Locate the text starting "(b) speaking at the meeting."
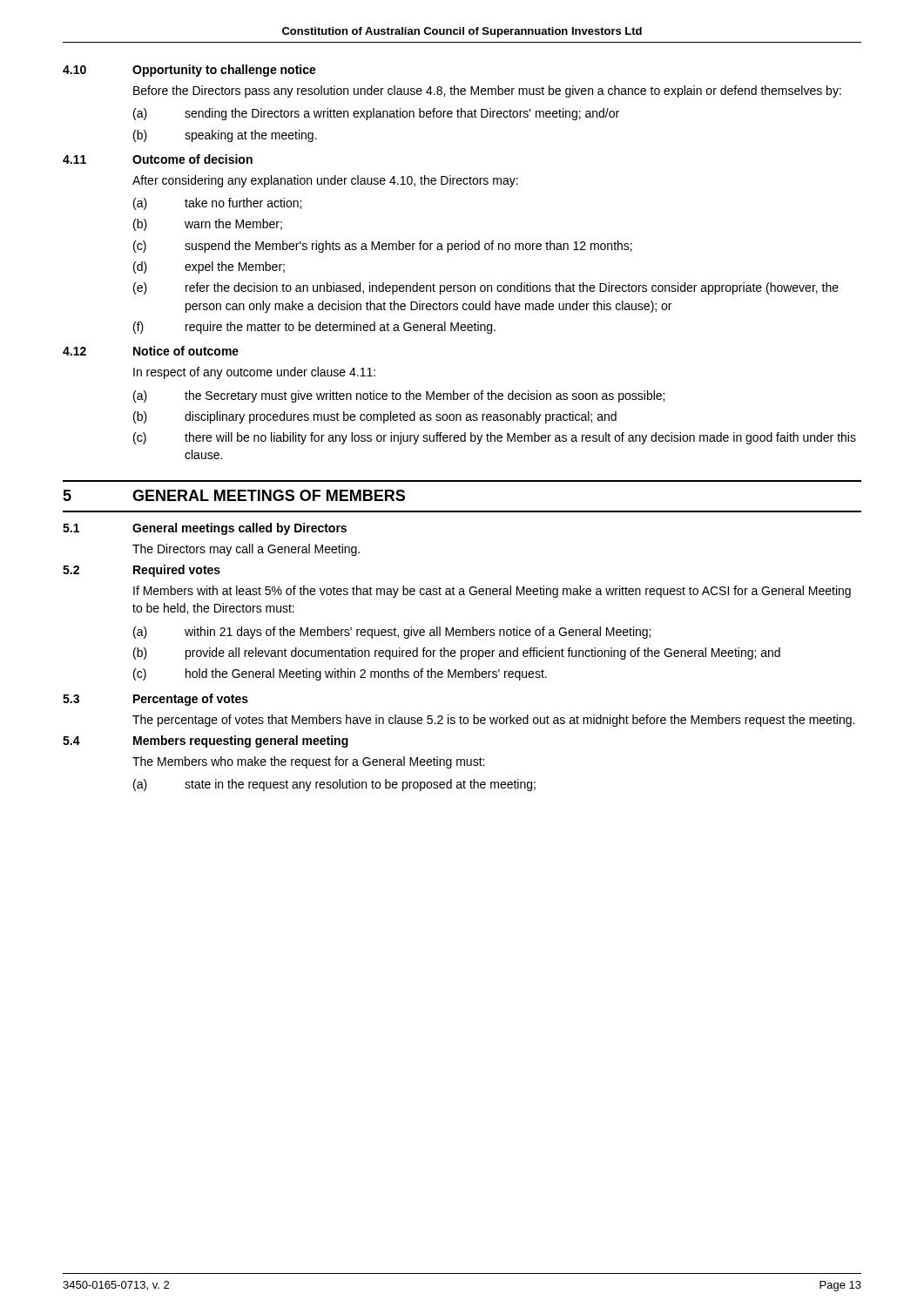This screenshot has height=1307, width=924. pos(225,136)
